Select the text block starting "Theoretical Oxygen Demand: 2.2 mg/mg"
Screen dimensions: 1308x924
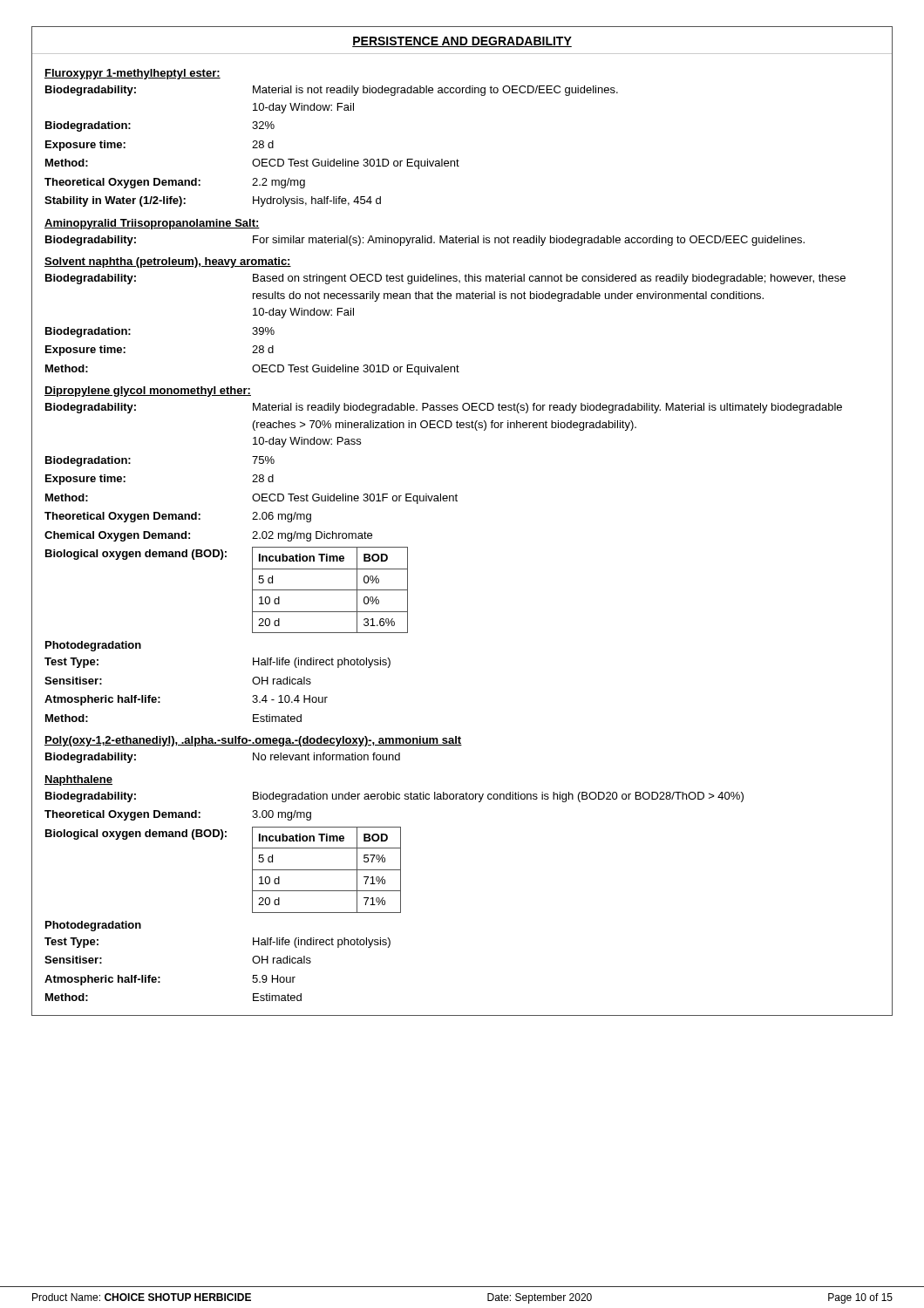tap(175, 183)
